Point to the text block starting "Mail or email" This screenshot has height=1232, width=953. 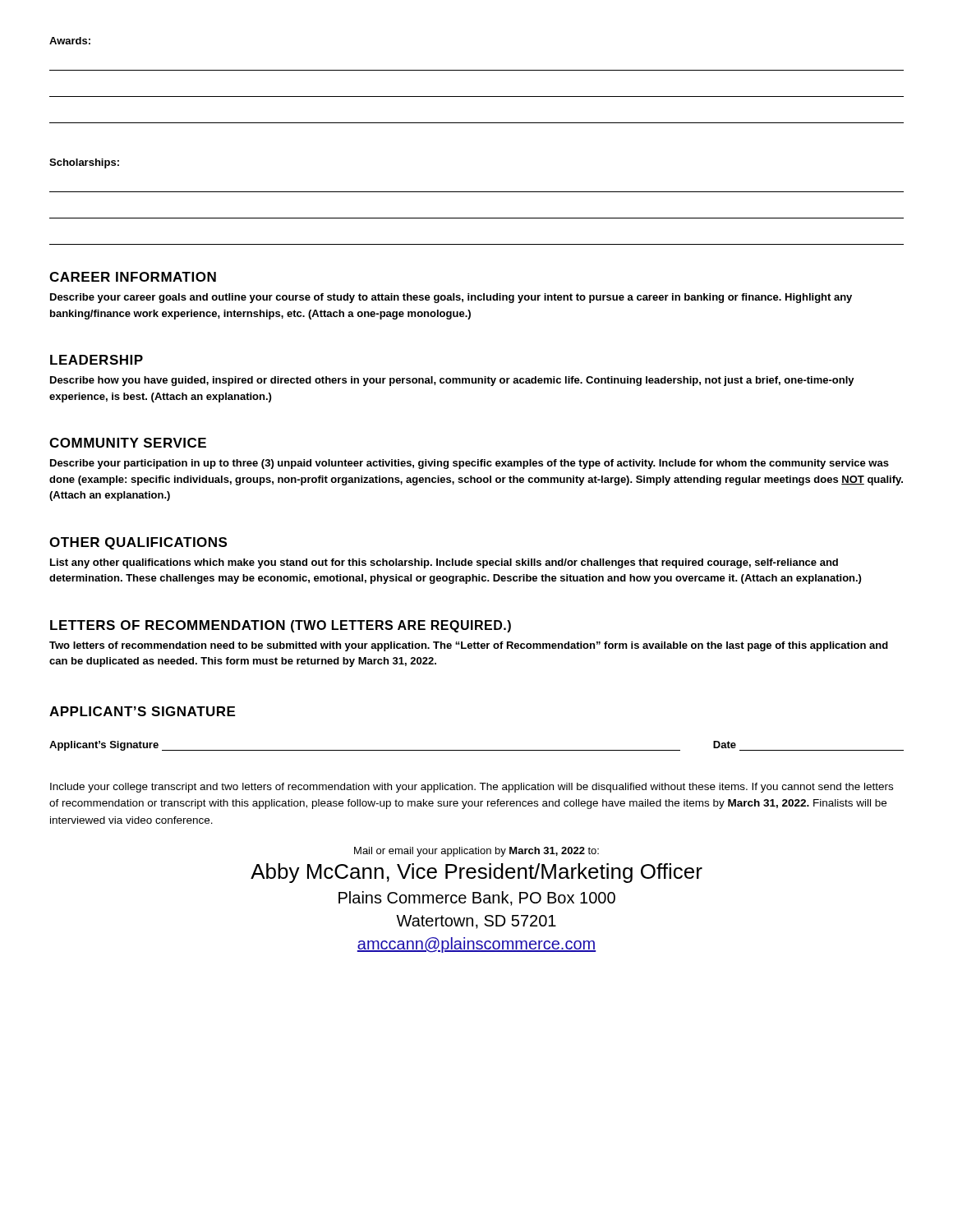(476, 900)
